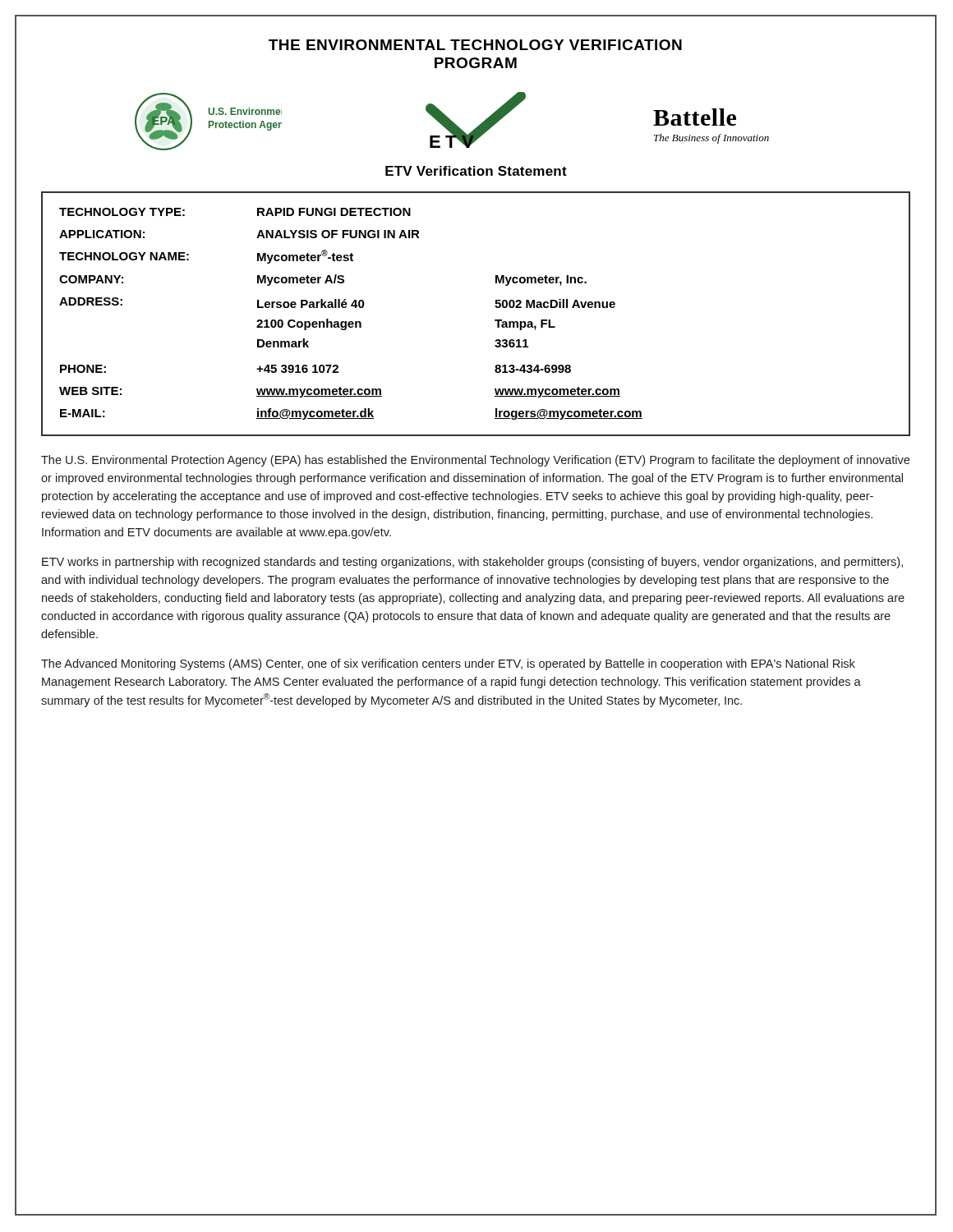
Task: Find the block on this page that starts "ETV works in partnership with recognized standards and"
Action: 476,598
